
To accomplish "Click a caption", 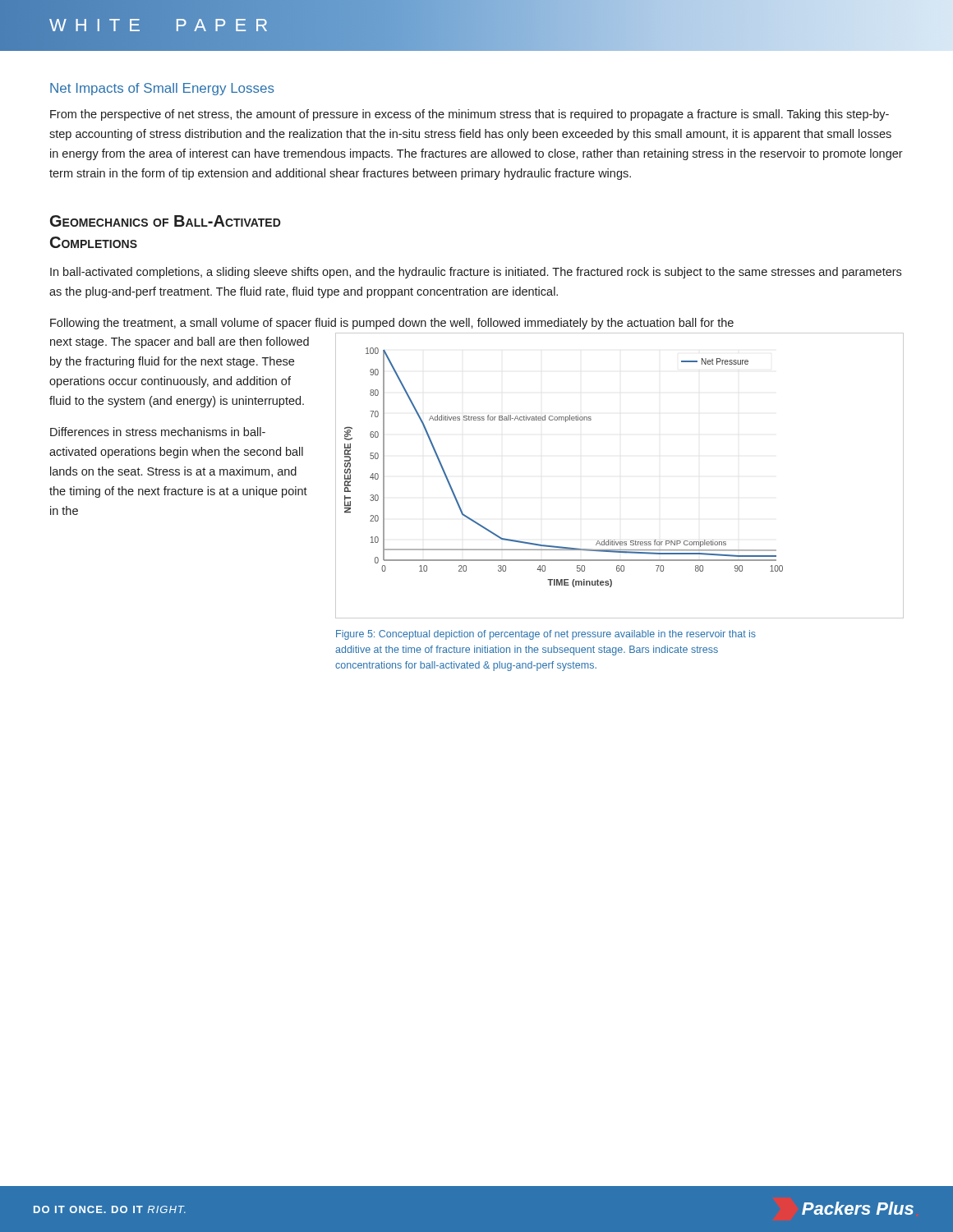I will tap(546, 650).
